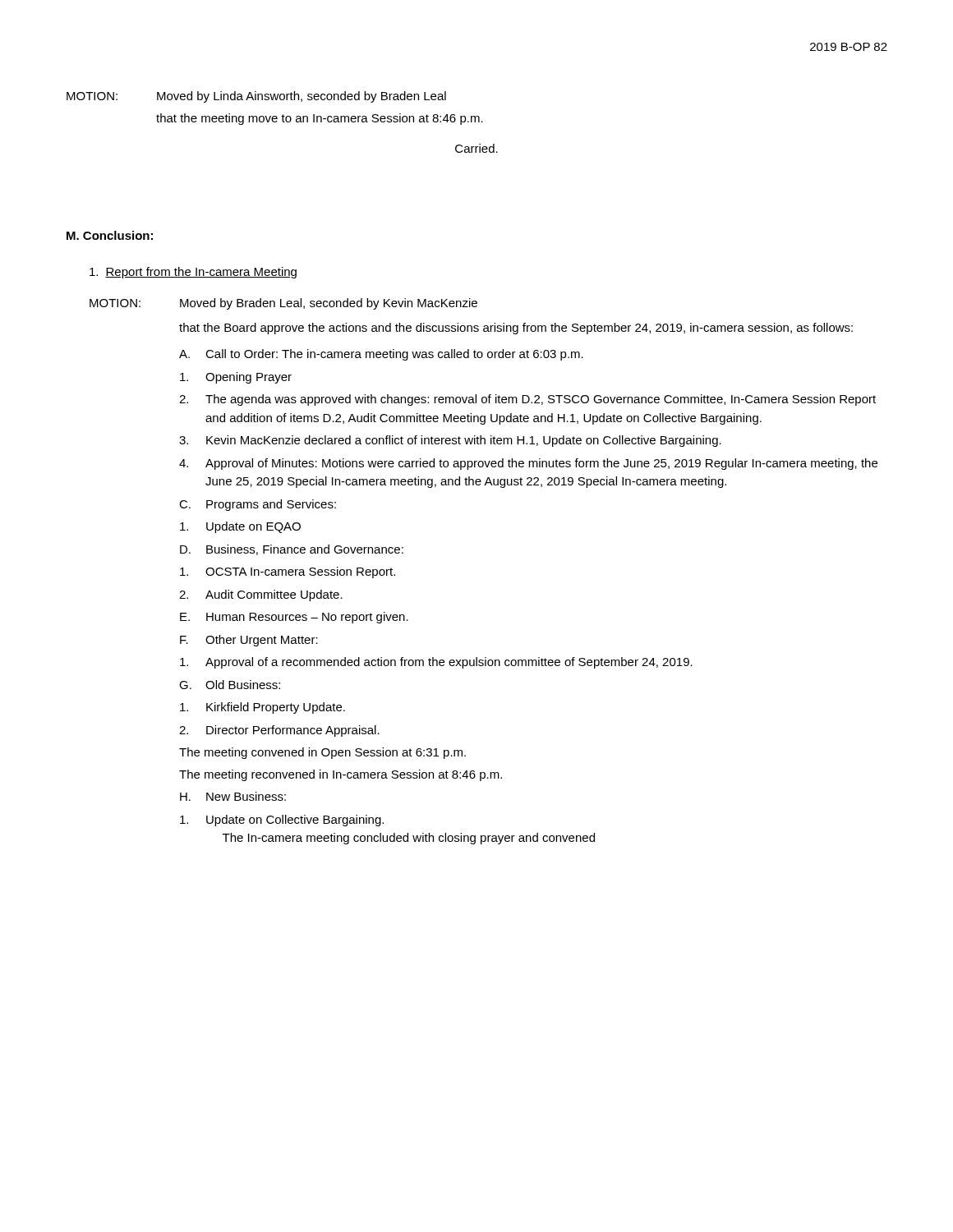Where is the passage that starts "Approval of a"?
953x1232 pixels.
click(436, 662)
